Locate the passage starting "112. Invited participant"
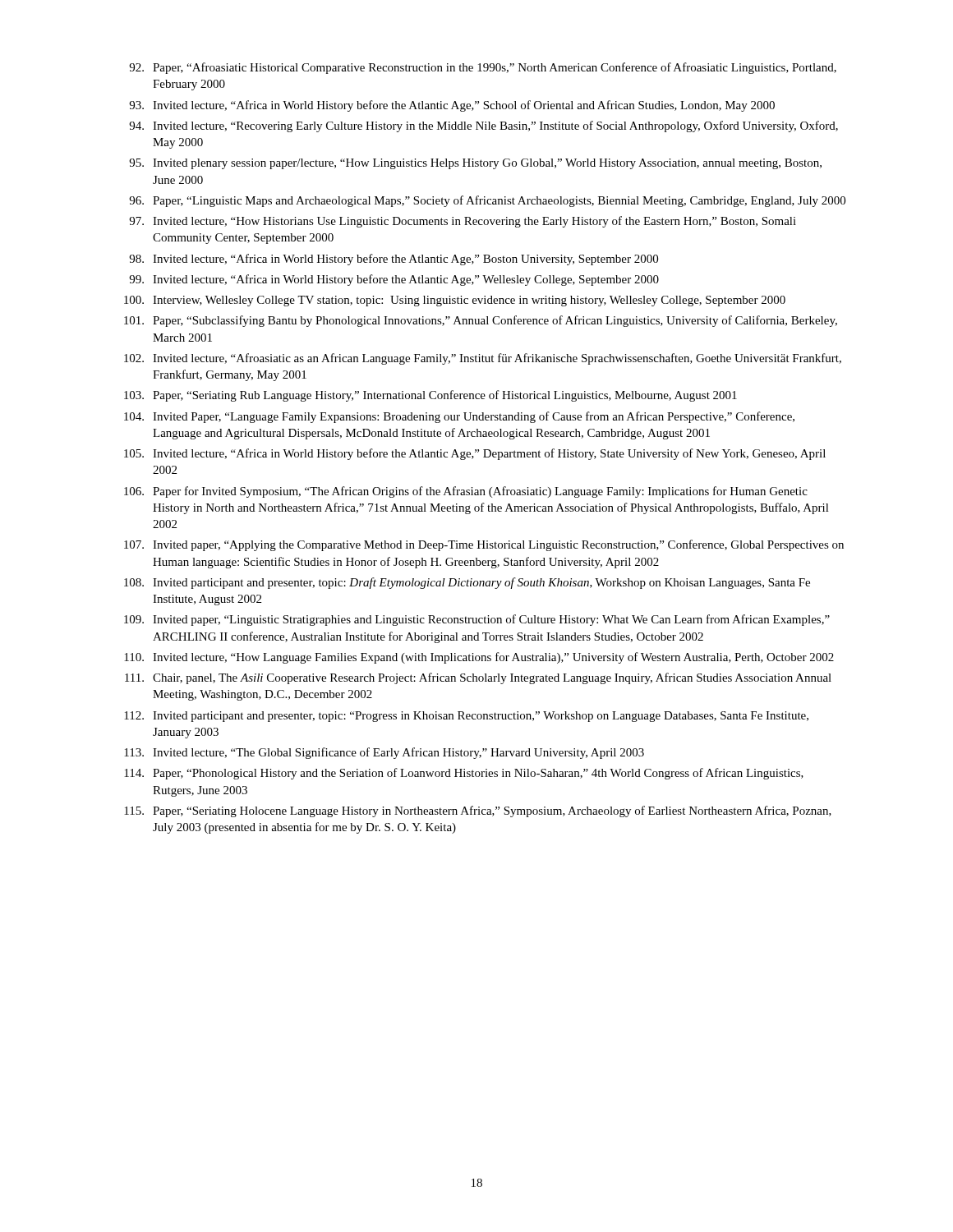This screenshot has width=953, height=1232. coord(476,723)
